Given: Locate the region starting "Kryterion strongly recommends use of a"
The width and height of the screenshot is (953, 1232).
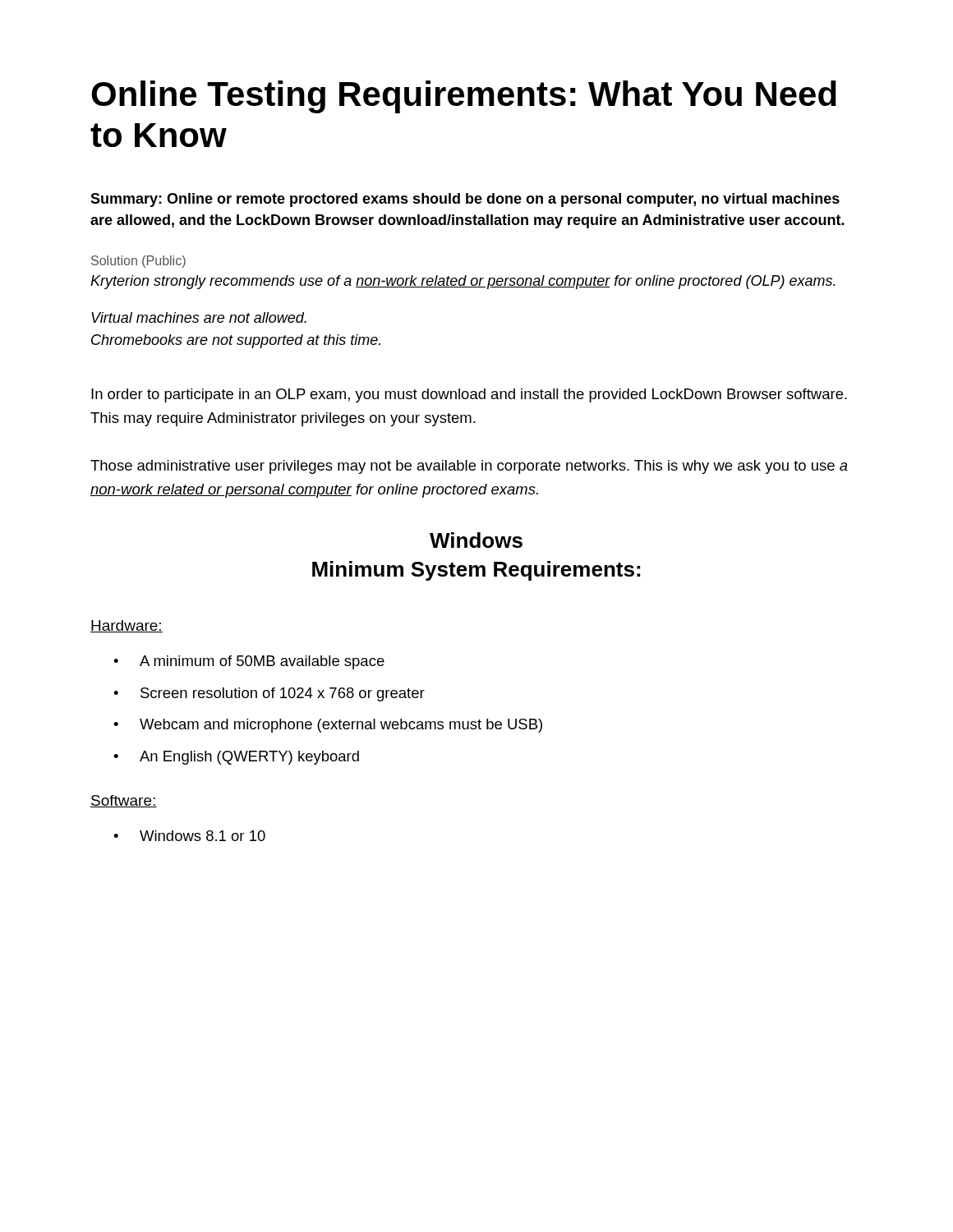Looking at the screenshot, I should point(463,281).
